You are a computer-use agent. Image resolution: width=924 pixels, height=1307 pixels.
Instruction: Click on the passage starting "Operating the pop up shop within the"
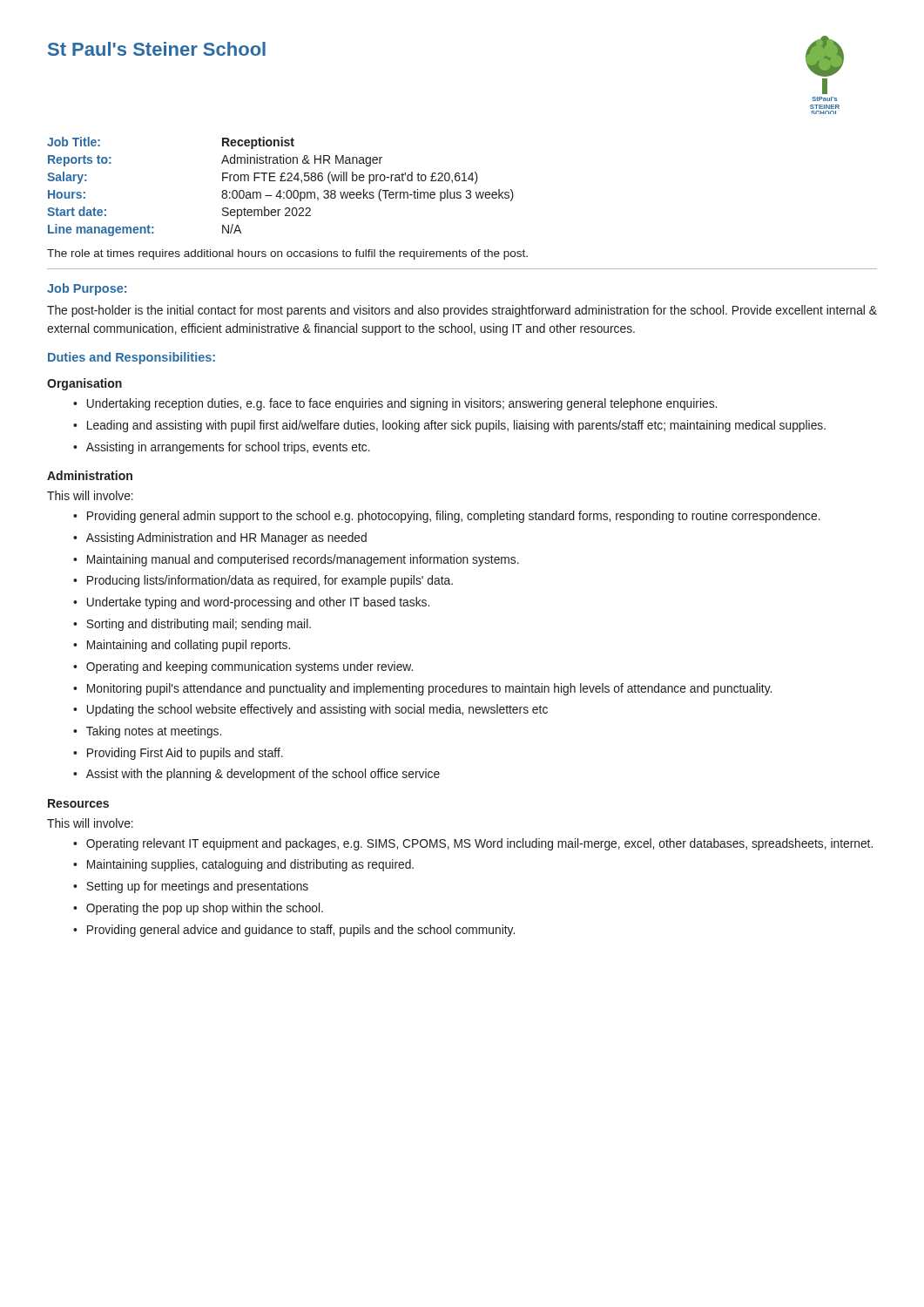205,909
